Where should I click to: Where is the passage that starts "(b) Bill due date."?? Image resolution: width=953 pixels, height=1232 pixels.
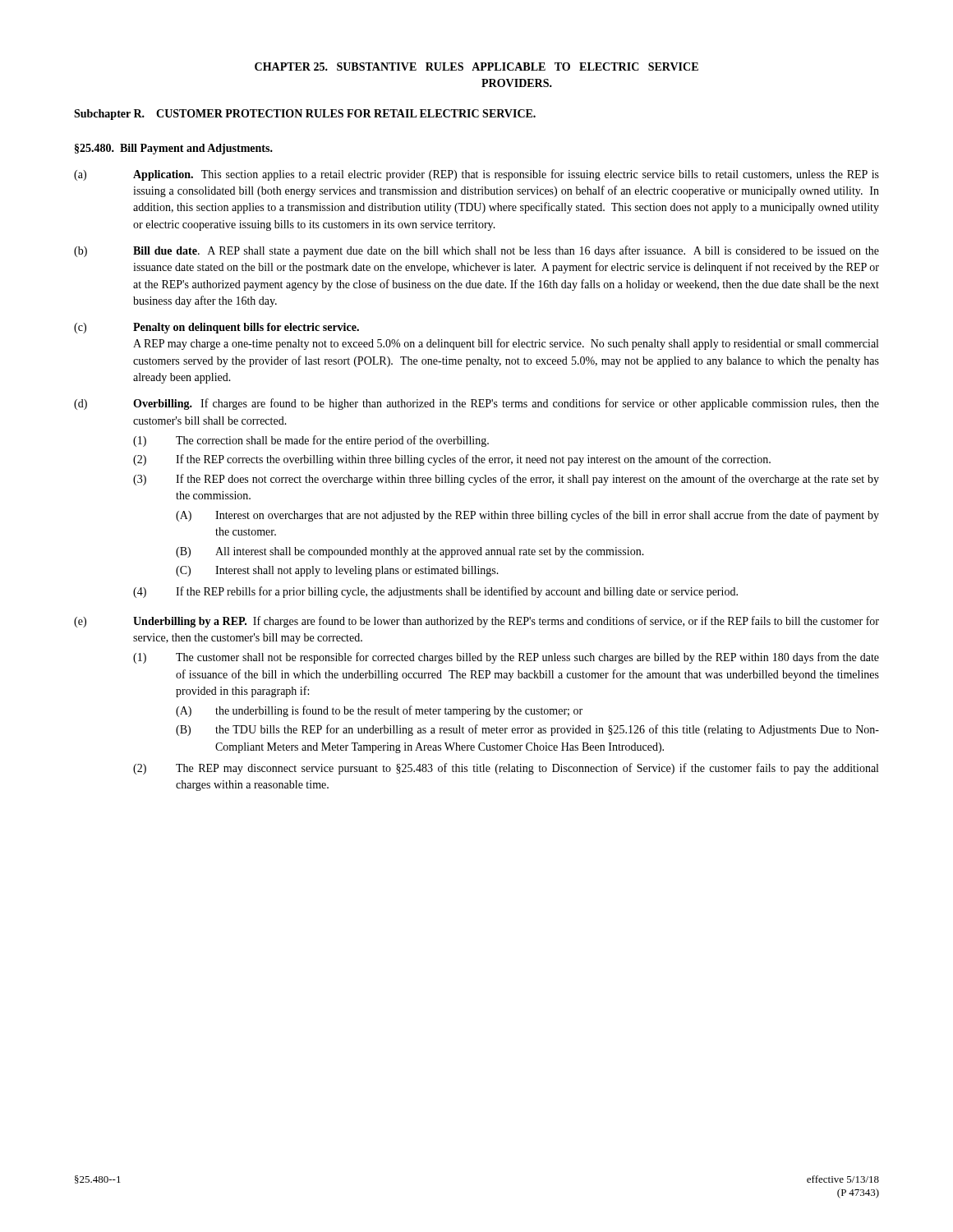[476, 276]
